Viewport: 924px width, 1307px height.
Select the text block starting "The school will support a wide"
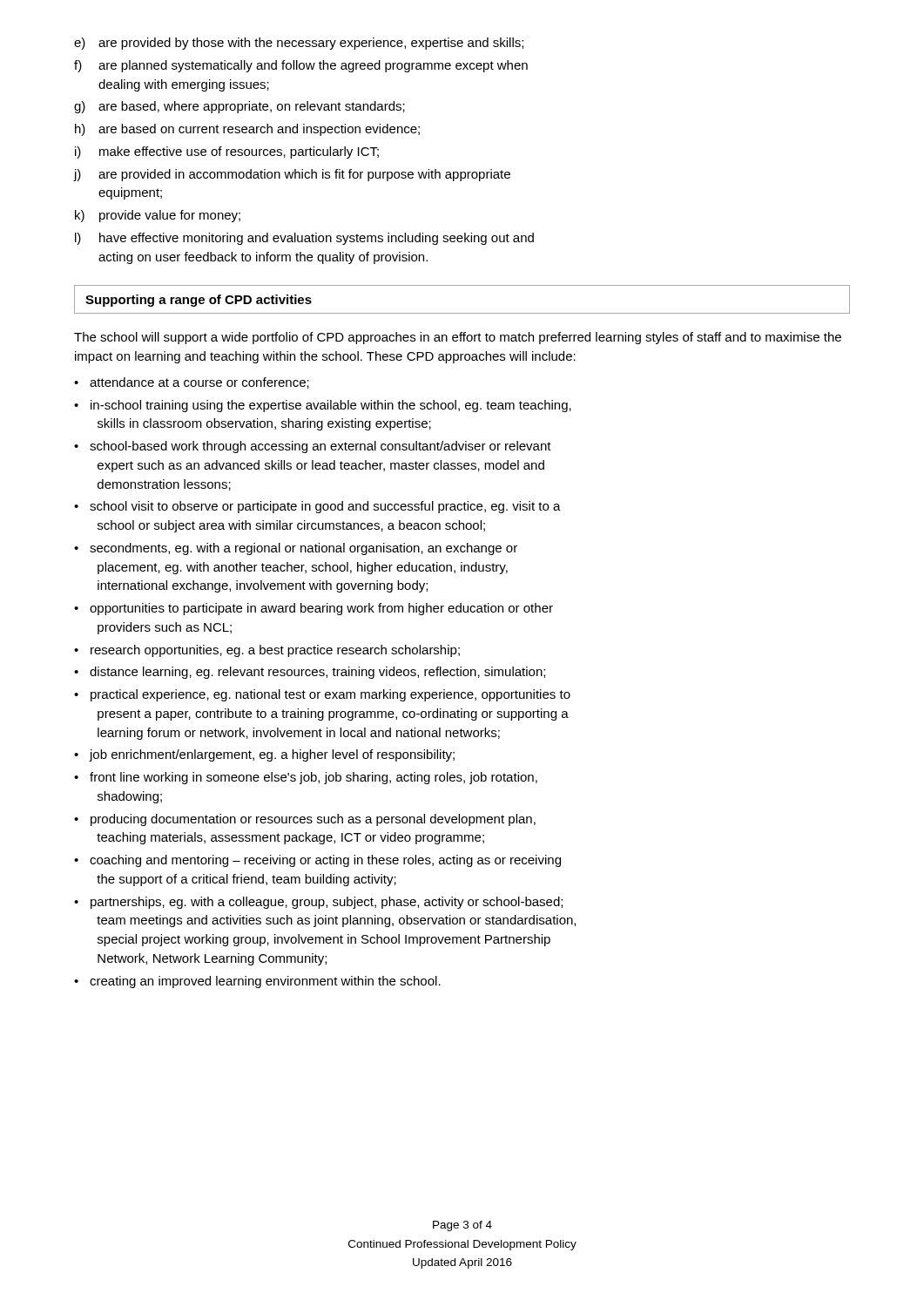(x=458, y=346)
